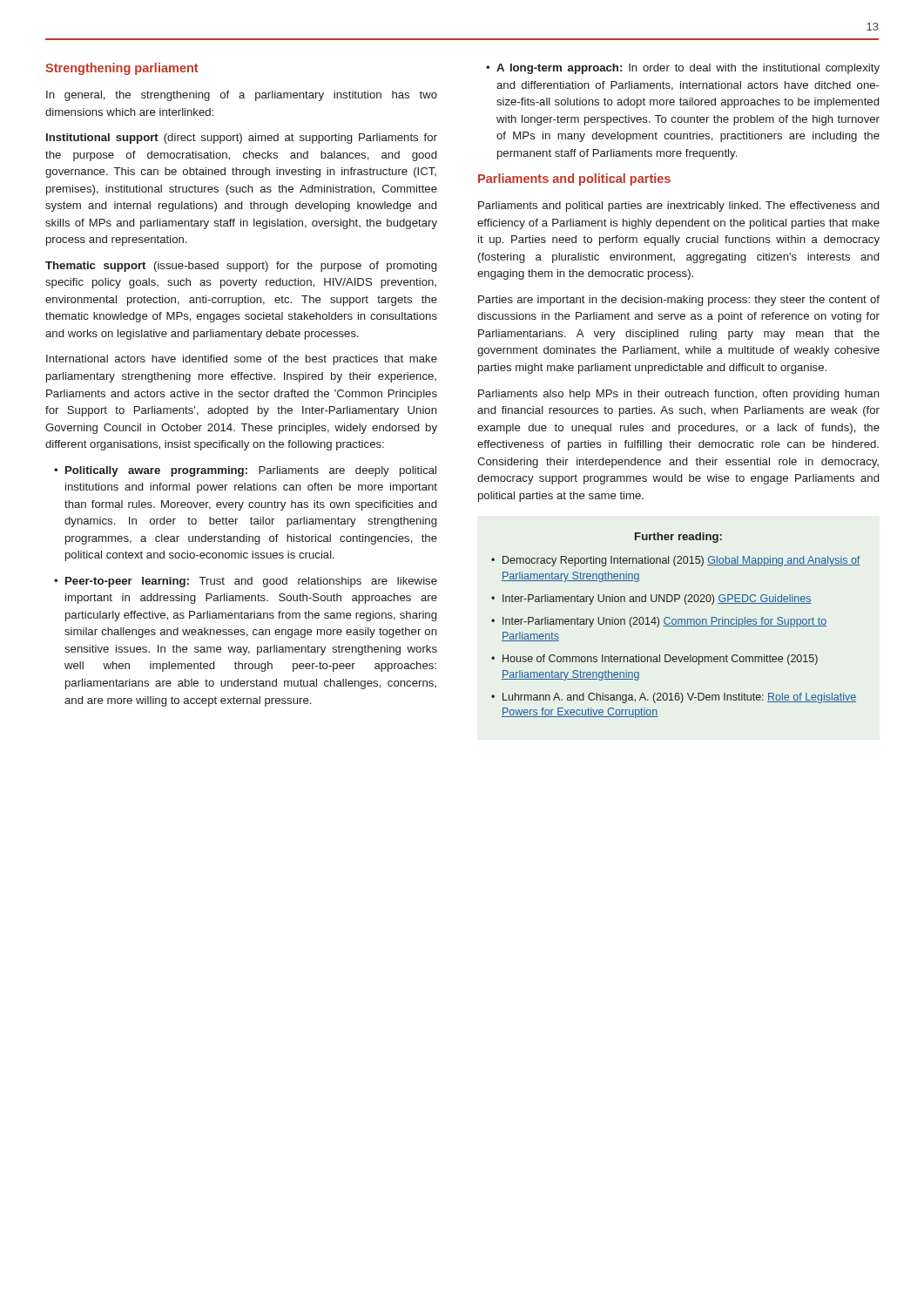Find the text block that says "International actors have identified some"
The height and width of the screenshot is (1307, 924).
[241, 401]
